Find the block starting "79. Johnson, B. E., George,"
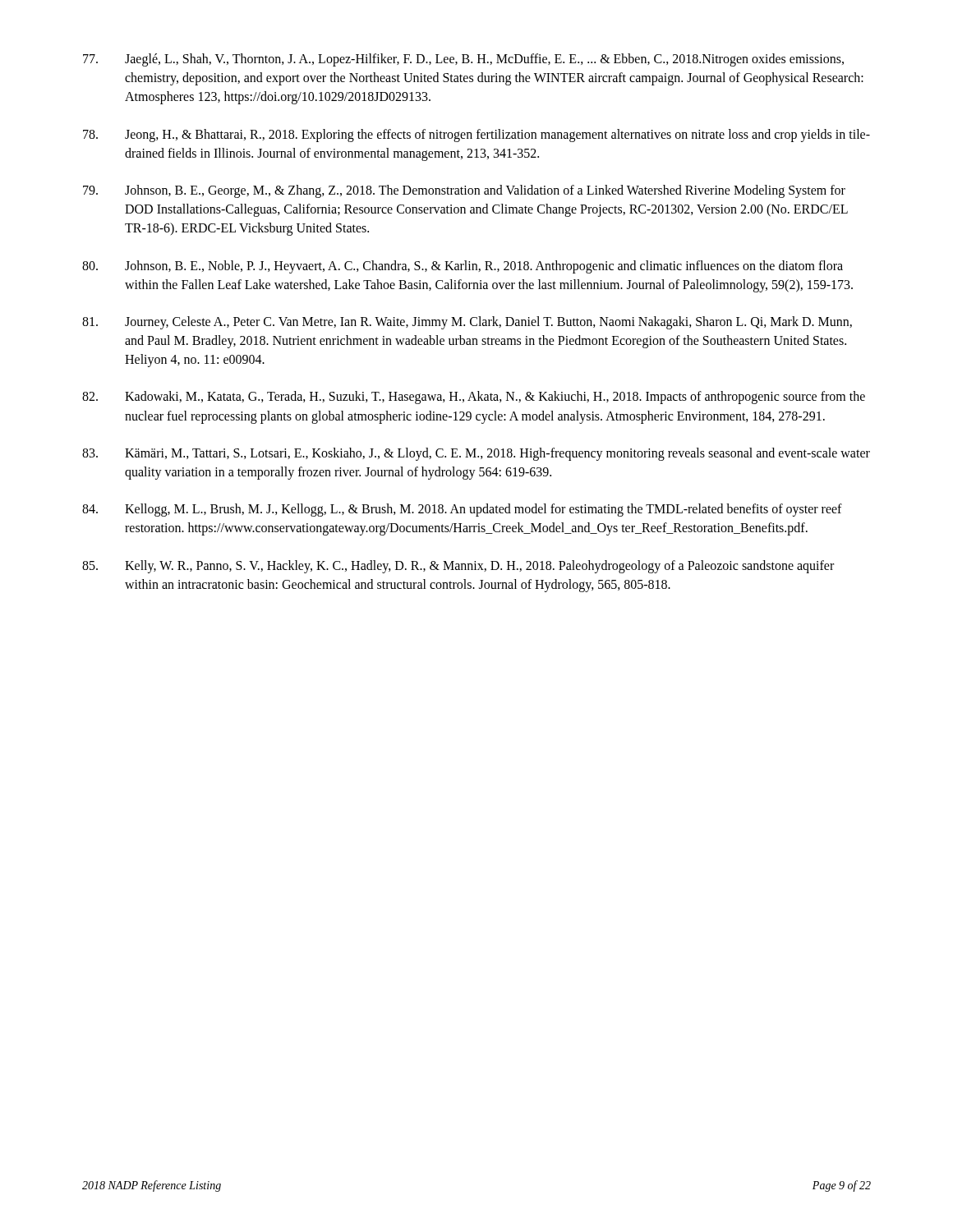The height and width of the screenshot is (1232, 953). pyautogui.click(x=476, y=209)
